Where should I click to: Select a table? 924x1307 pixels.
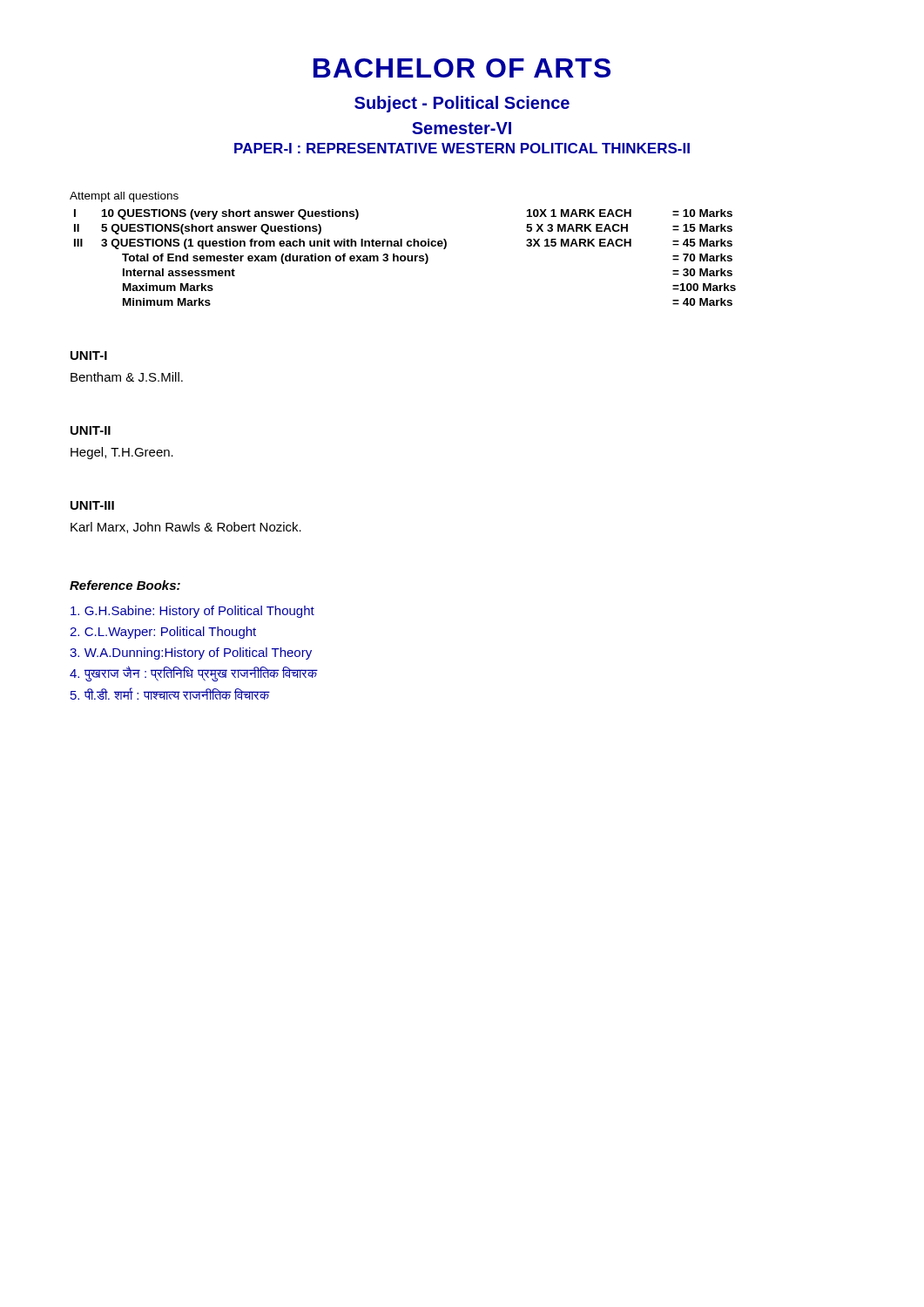462,257
